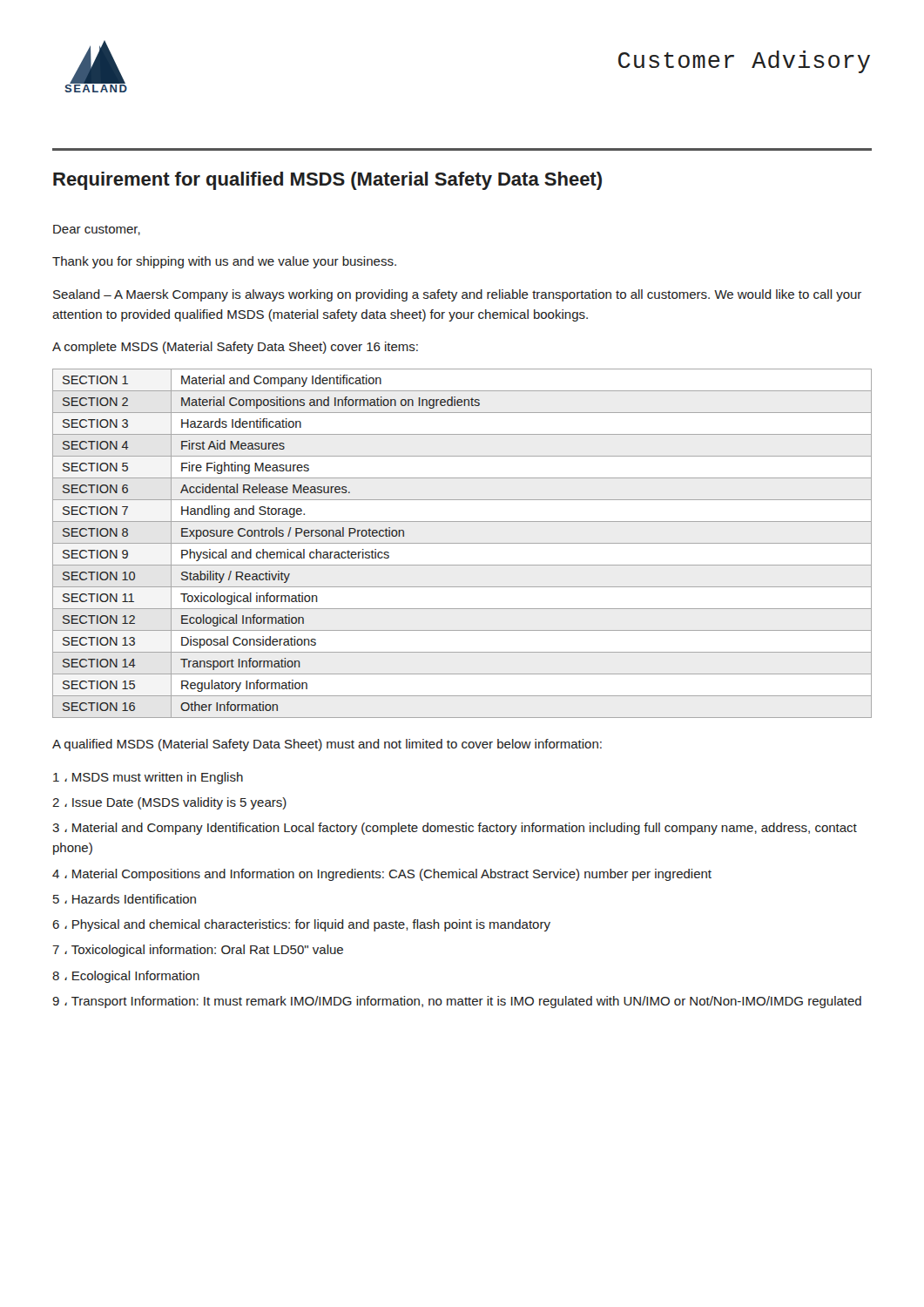Navigate to the text starting "Requirement for qualified MSDS (Material"
The image size is (924, 1307).
(x=462, y=180)
